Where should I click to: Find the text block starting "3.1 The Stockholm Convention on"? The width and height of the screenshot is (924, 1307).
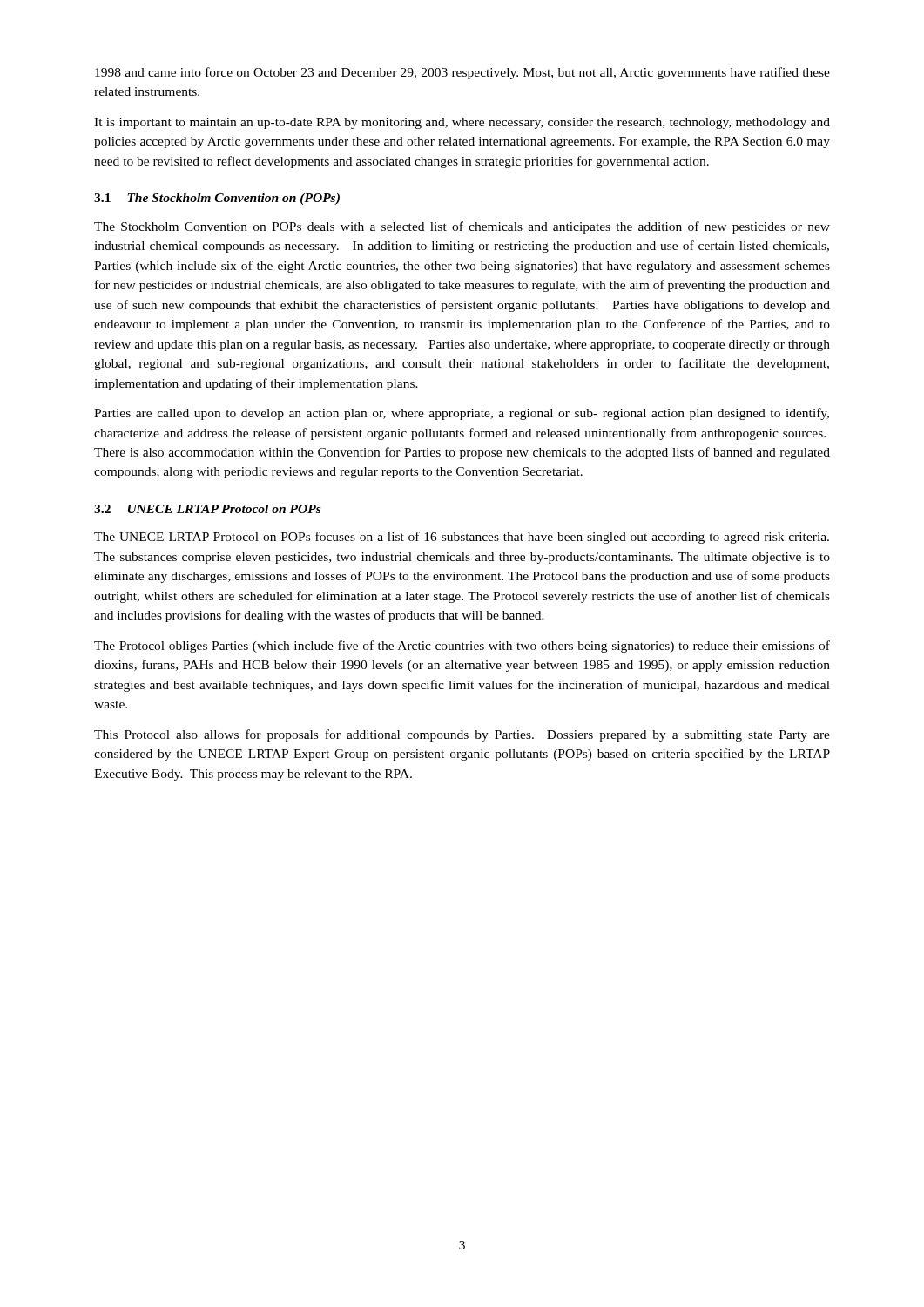(217, 198)
